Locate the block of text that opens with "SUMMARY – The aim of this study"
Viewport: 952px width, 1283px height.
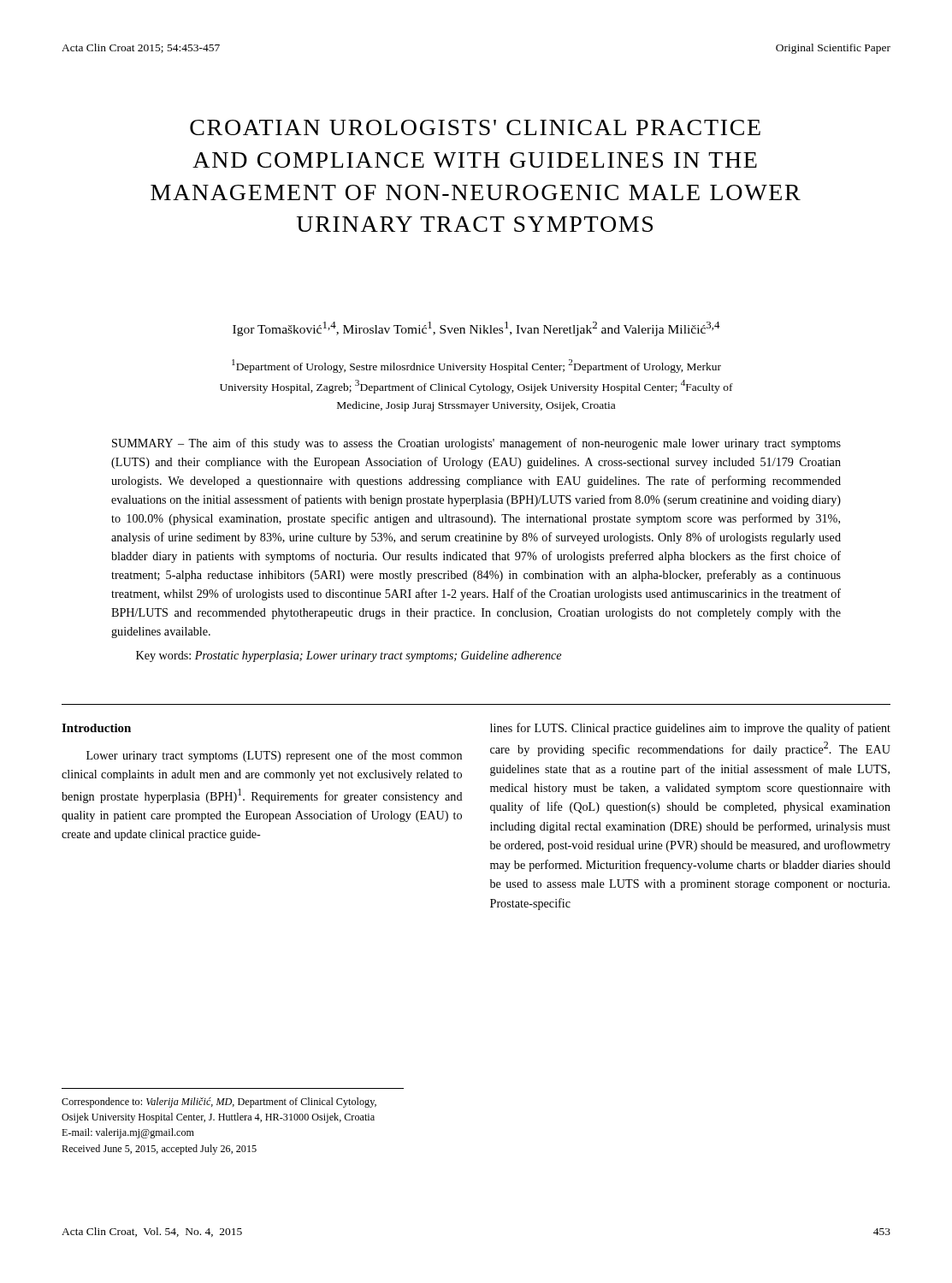476,549
